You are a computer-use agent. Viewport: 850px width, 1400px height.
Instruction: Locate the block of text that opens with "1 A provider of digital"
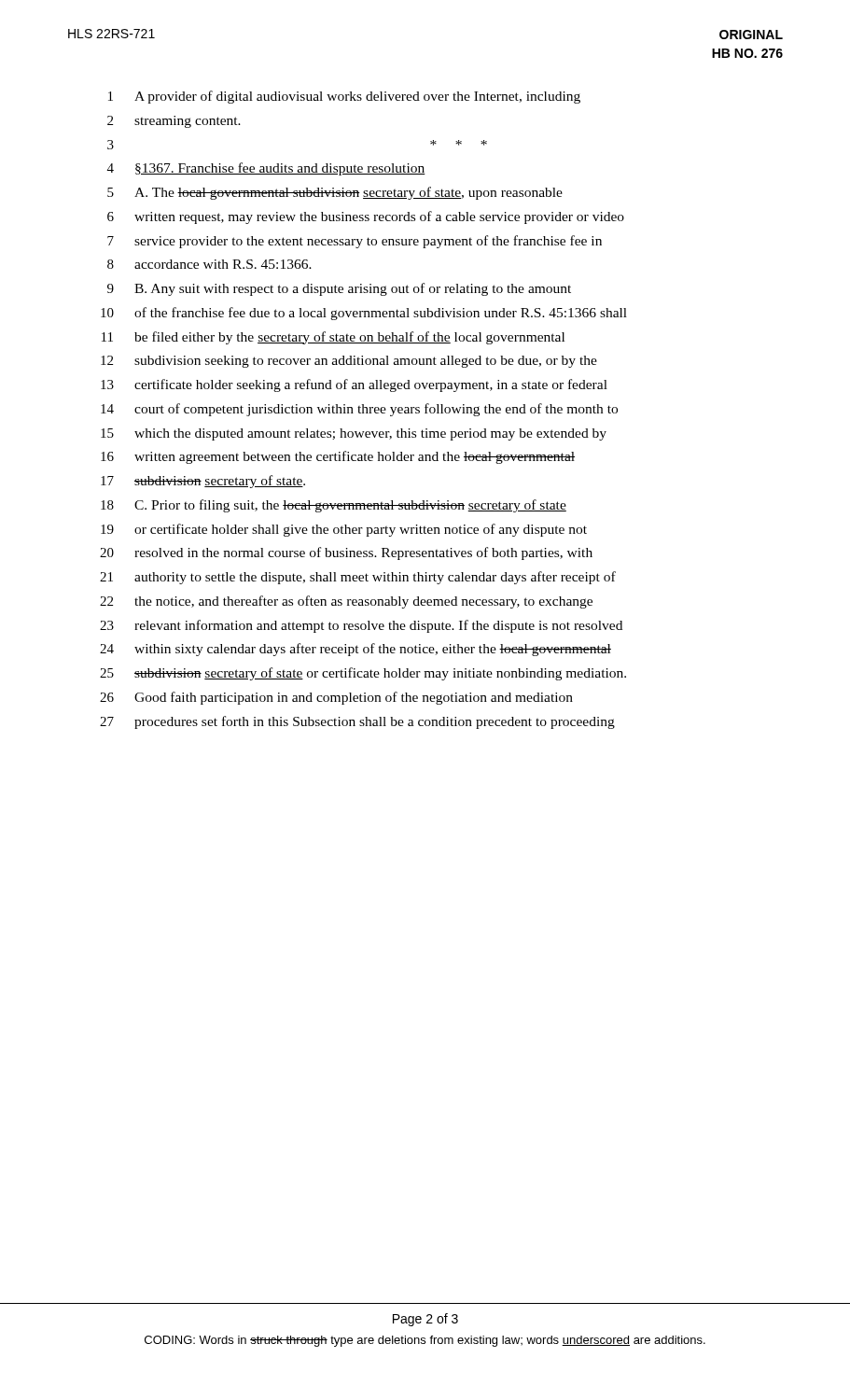[x=425, y=96]
